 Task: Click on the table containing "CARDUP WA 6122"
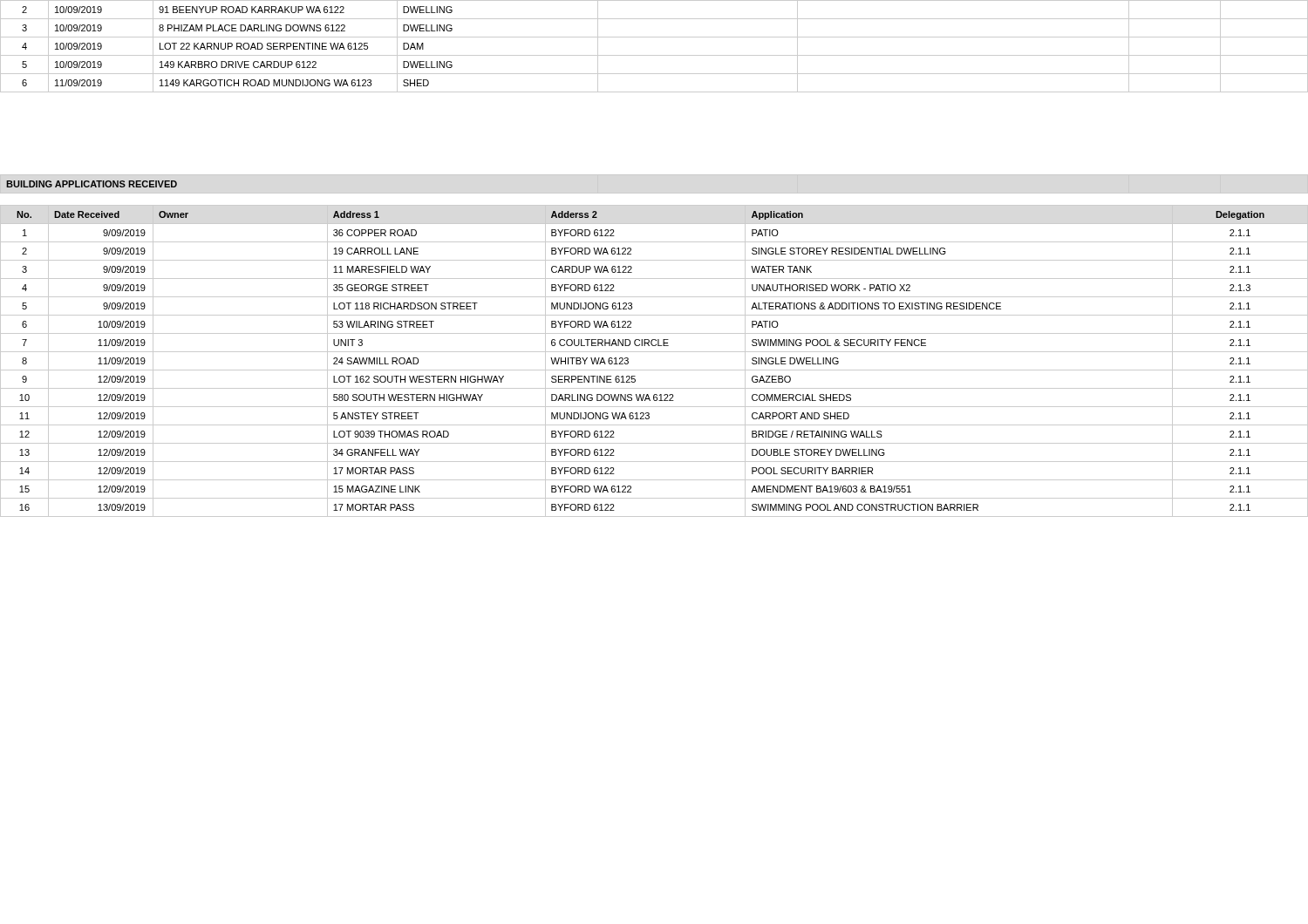tap(654, 361)
